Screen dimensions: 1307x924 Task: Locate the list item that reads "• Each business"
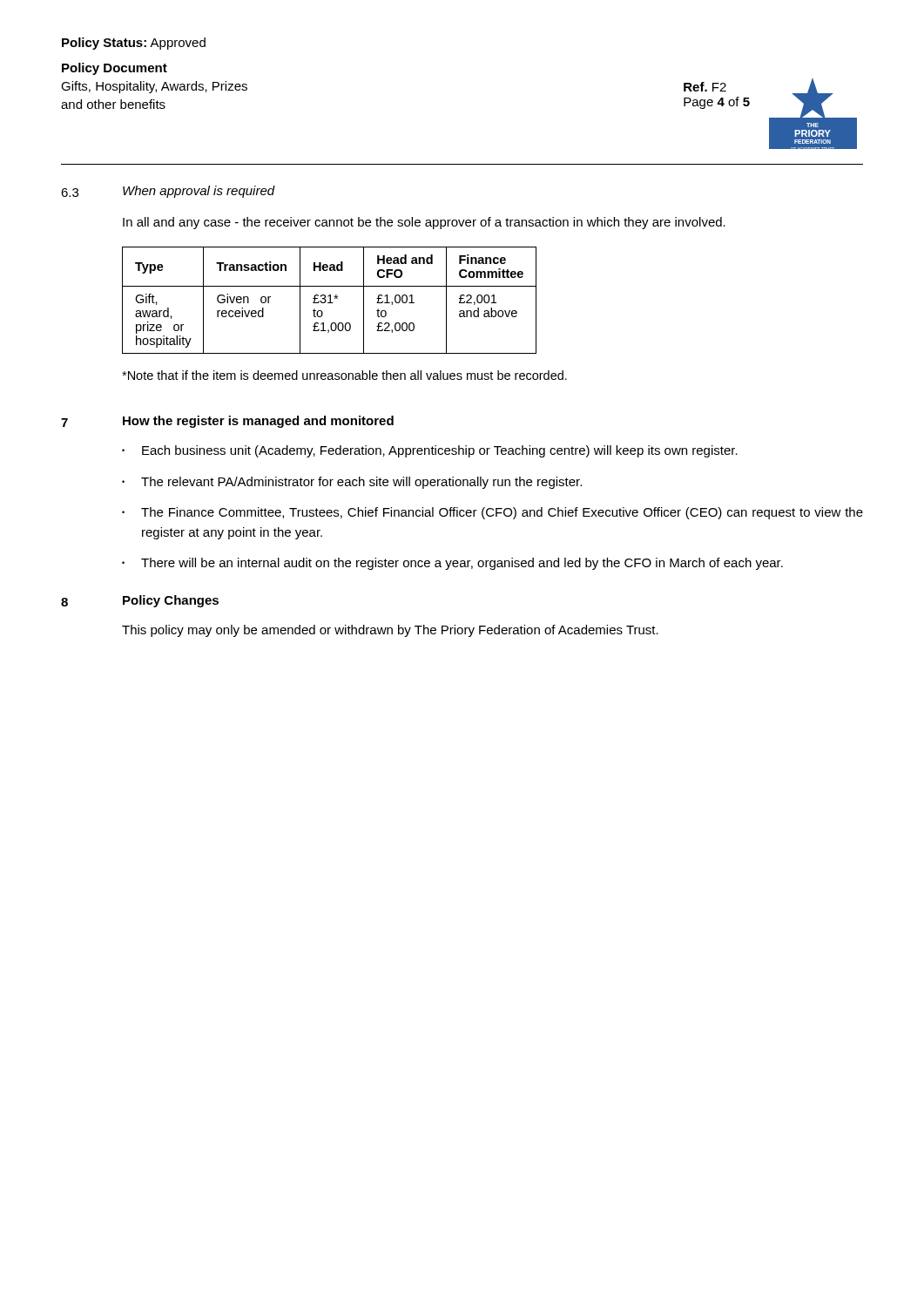coord(492,451)
